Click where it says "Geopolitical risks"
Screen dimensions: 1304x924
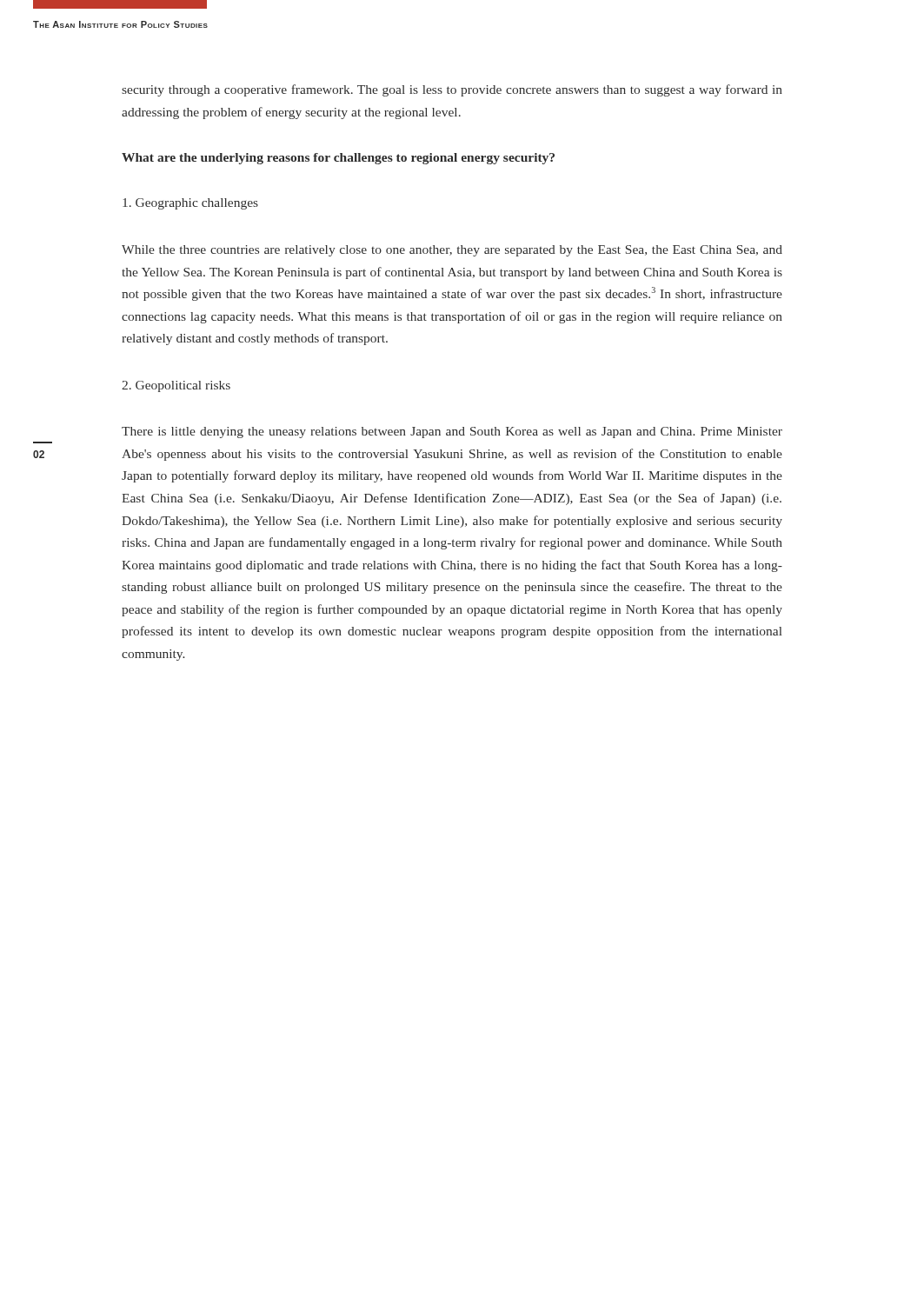176,384
